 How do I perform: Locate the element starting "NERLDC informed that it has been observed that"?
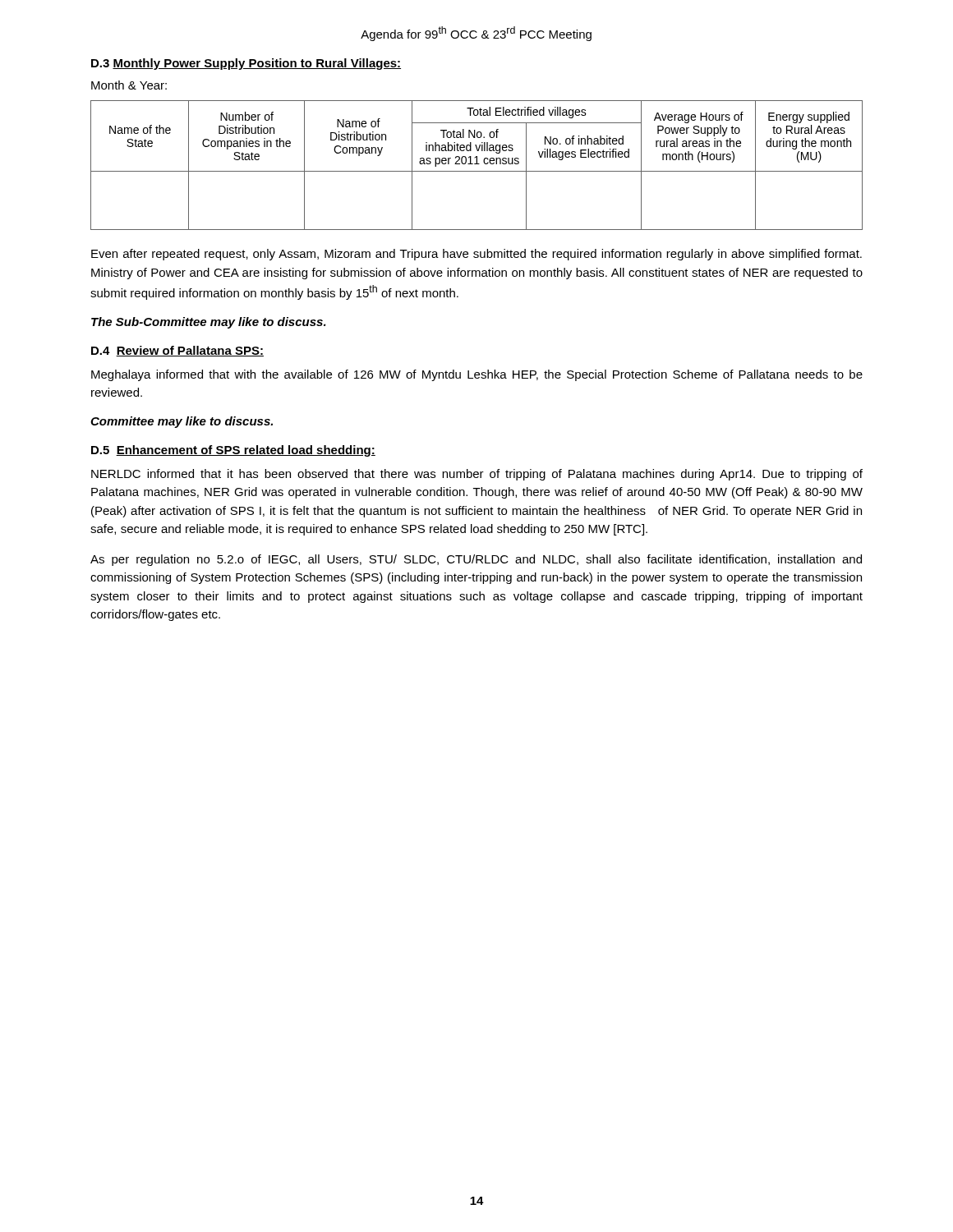(x=476, y=501)
